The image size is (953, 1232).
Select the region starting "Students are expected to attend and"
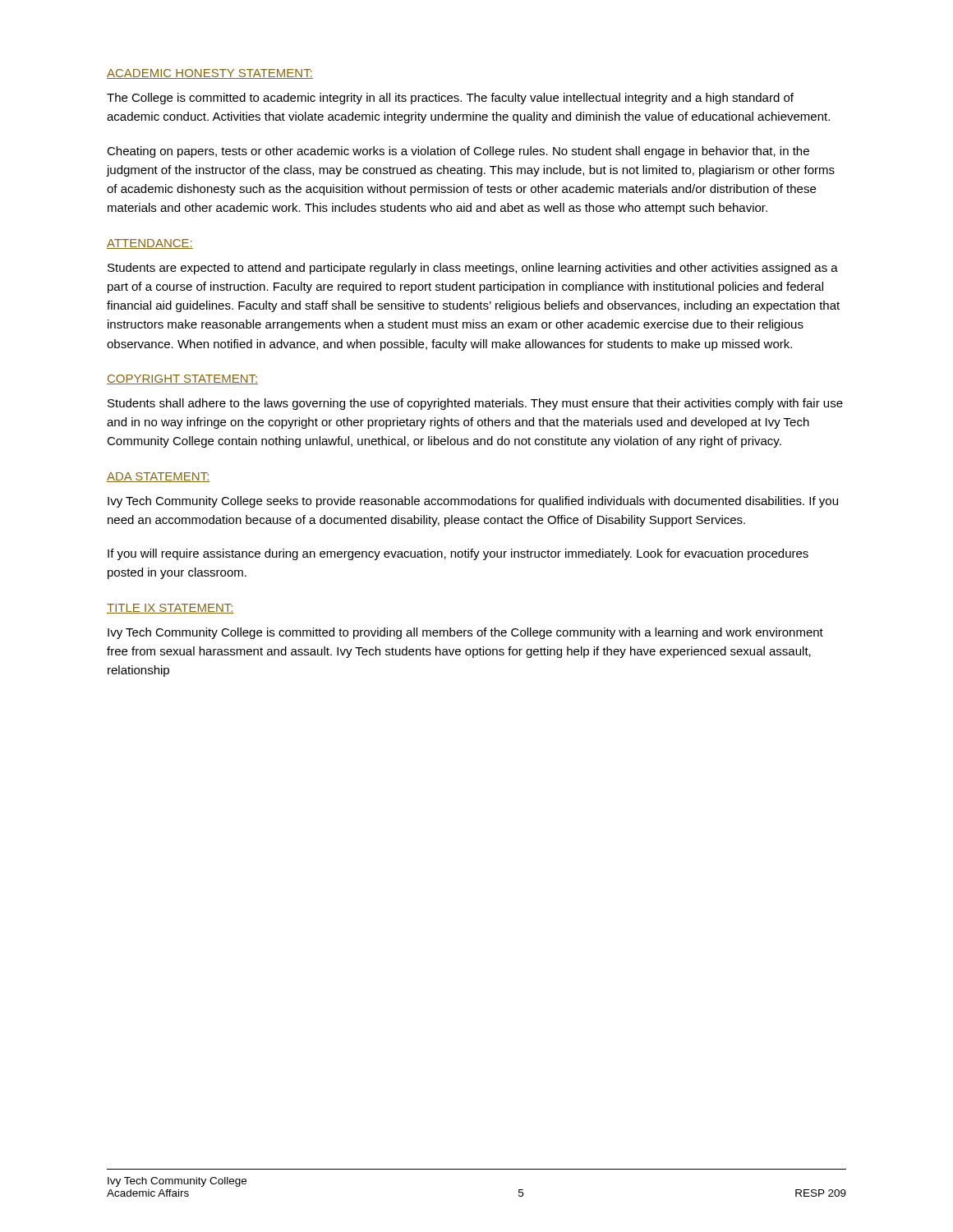(473, 305)
